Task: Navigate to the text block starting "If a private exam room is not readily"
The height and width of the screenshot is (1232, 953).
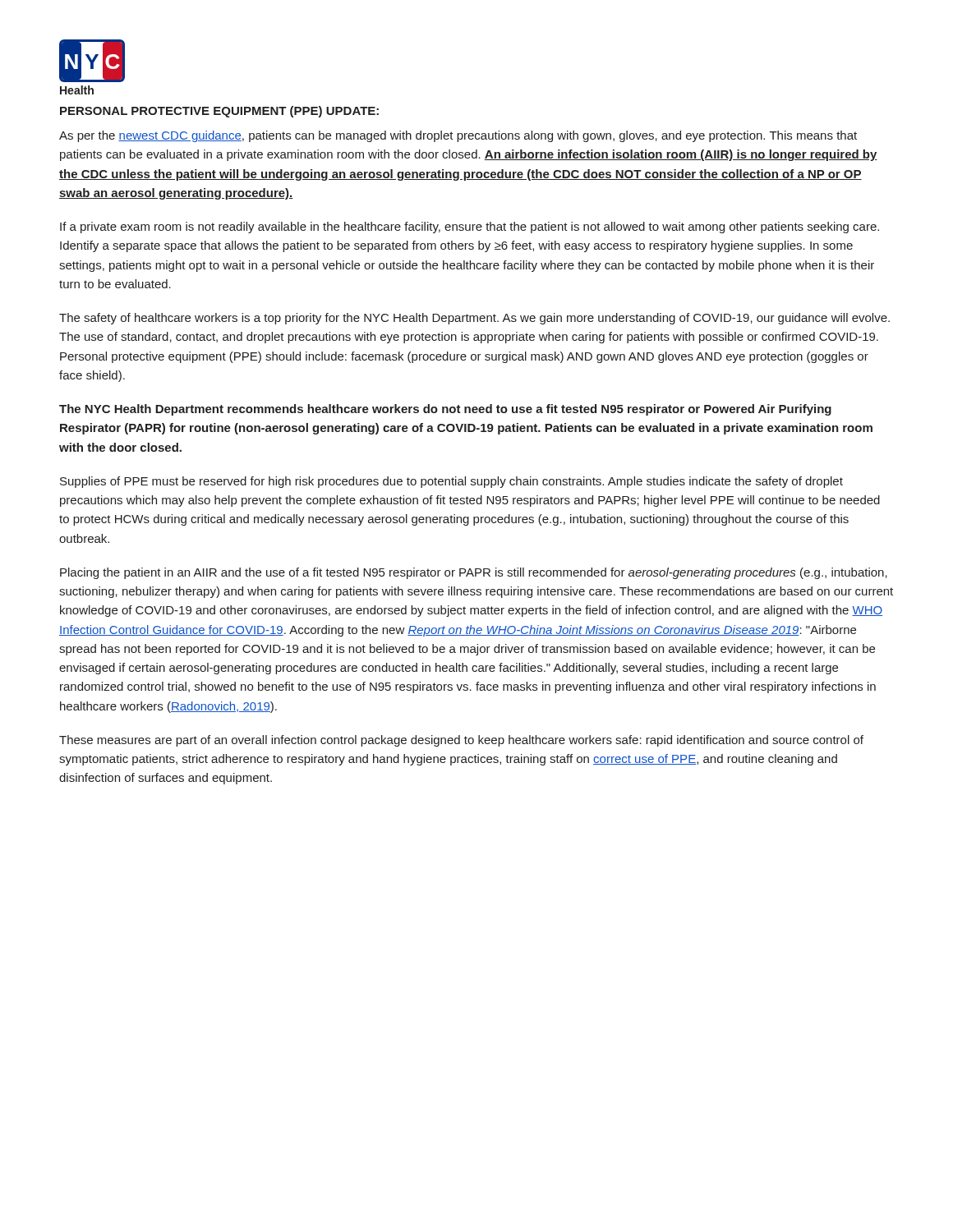Action: (470, 255)
